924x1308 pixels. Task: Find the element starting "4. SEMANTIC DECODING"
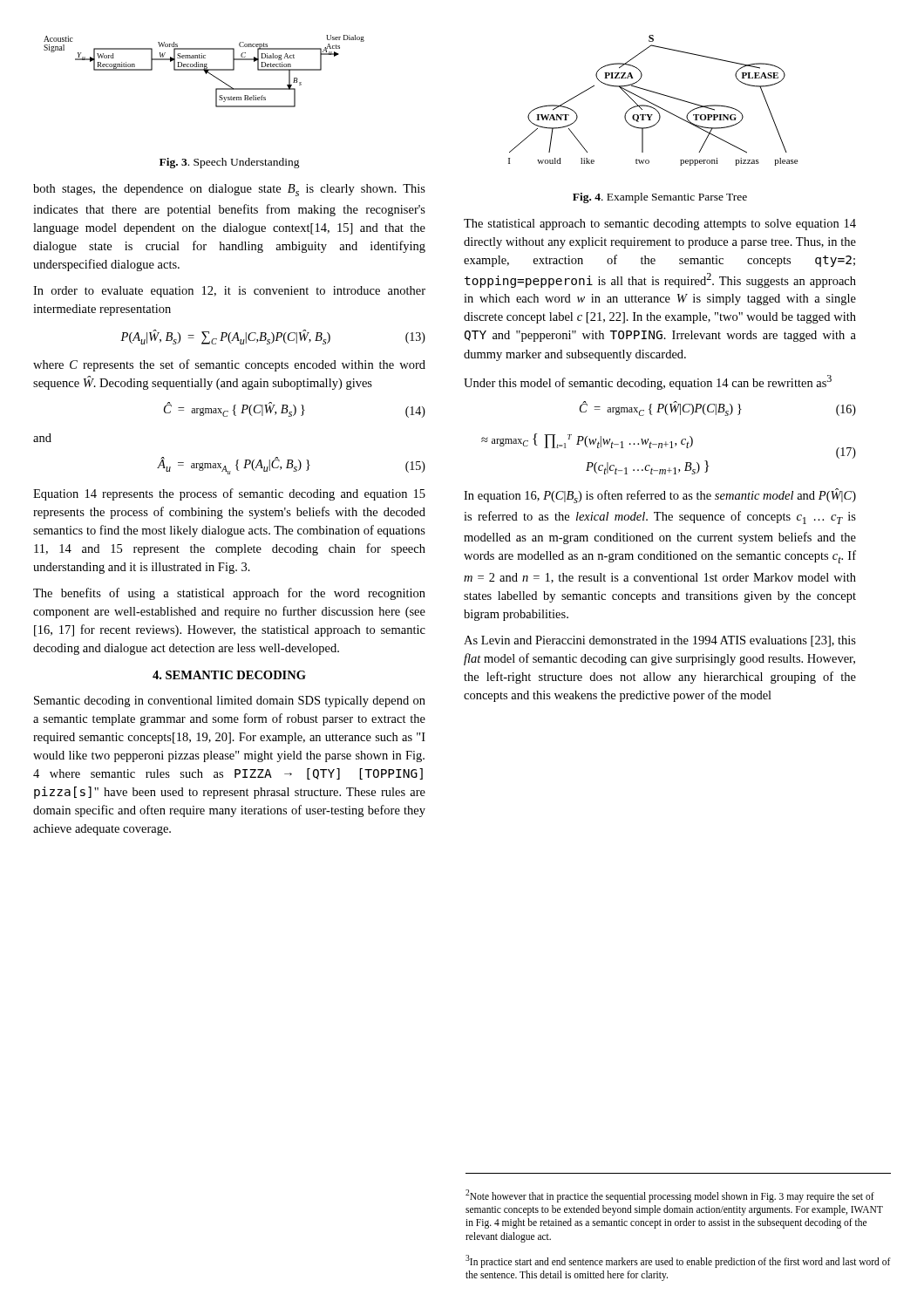229,675
